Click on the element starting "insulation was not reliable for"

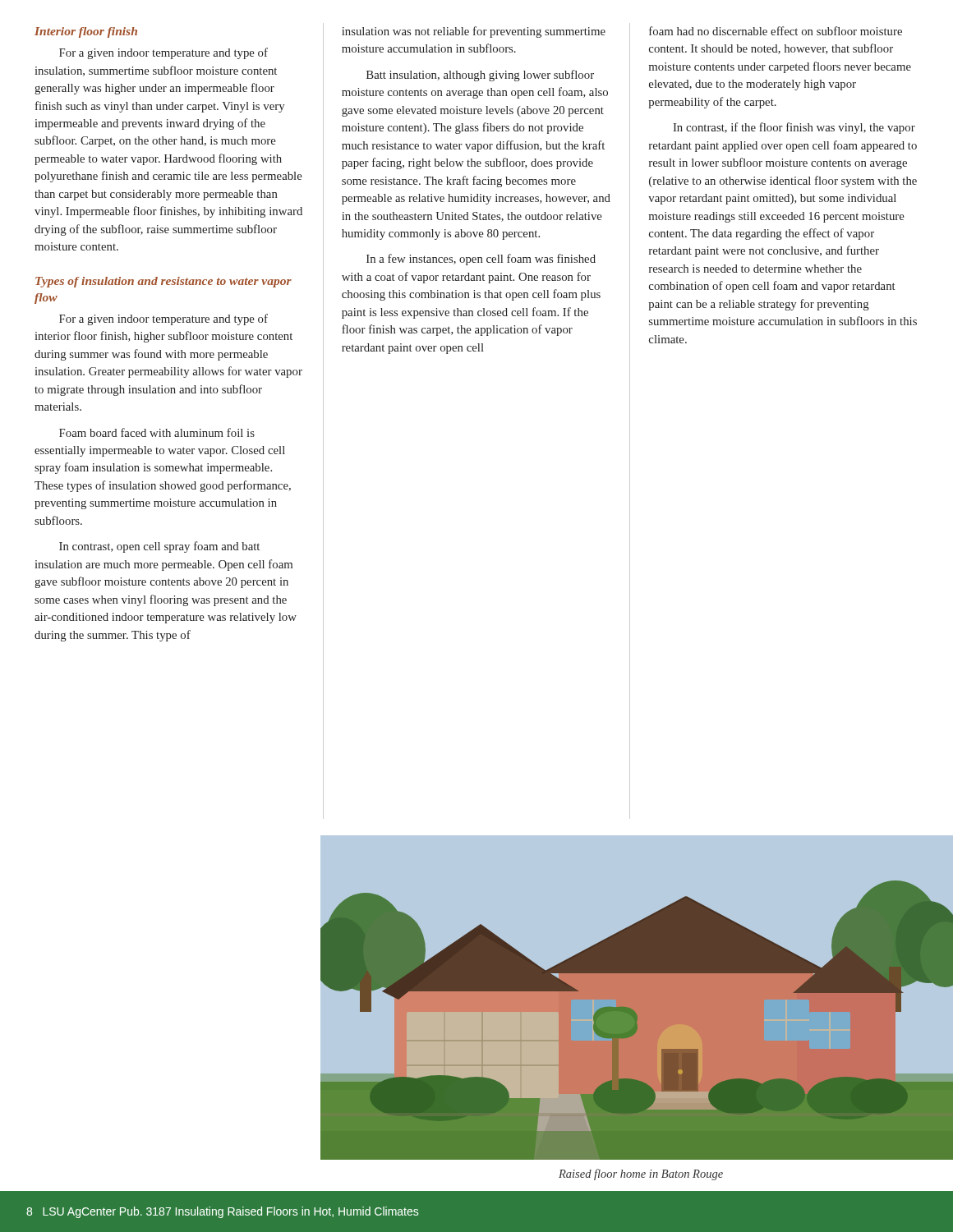coord(473,40)
